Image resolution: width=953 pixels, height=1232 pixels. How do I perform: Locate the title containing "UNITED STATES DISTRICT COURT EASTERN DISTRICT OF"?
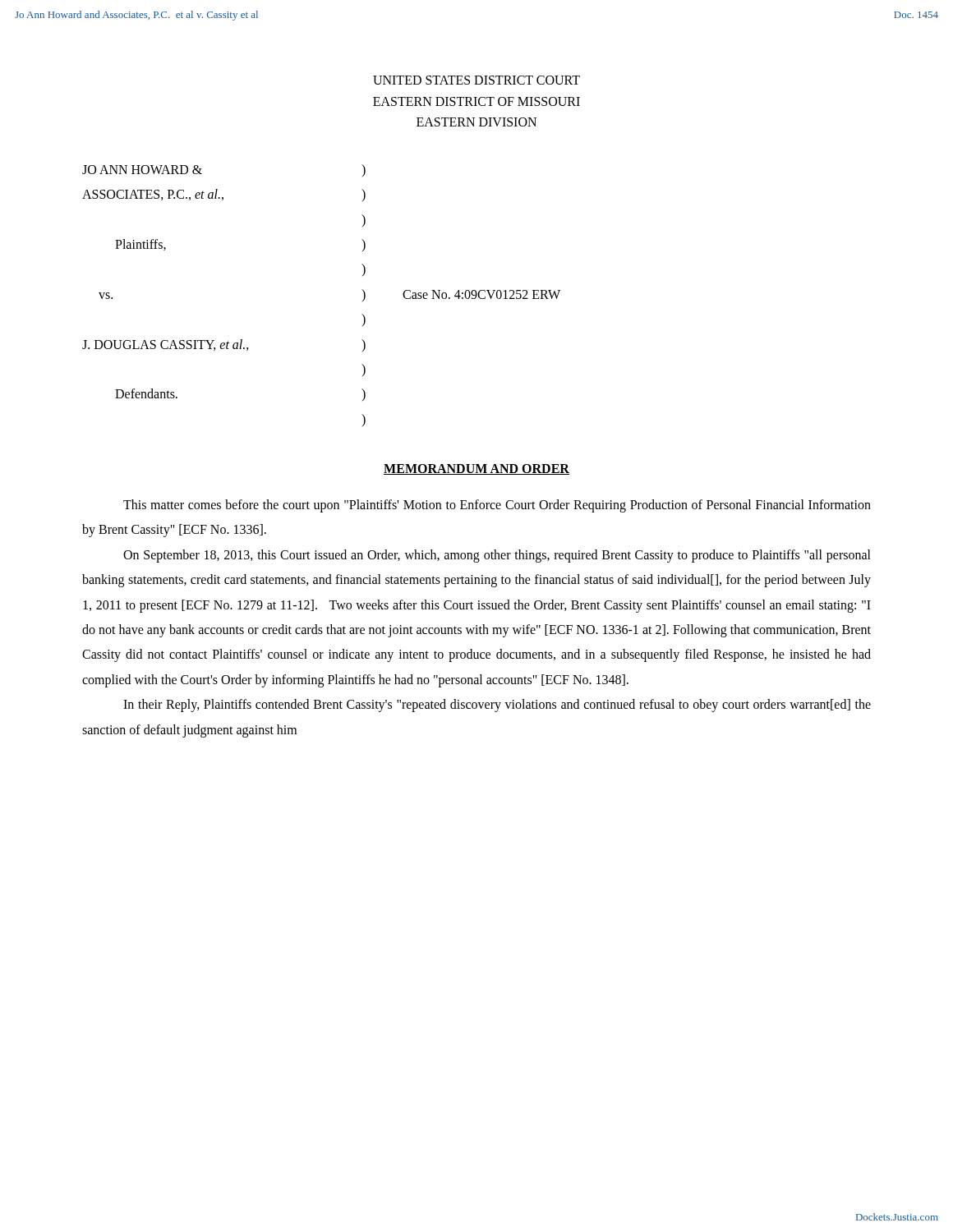tap(476, 101)
